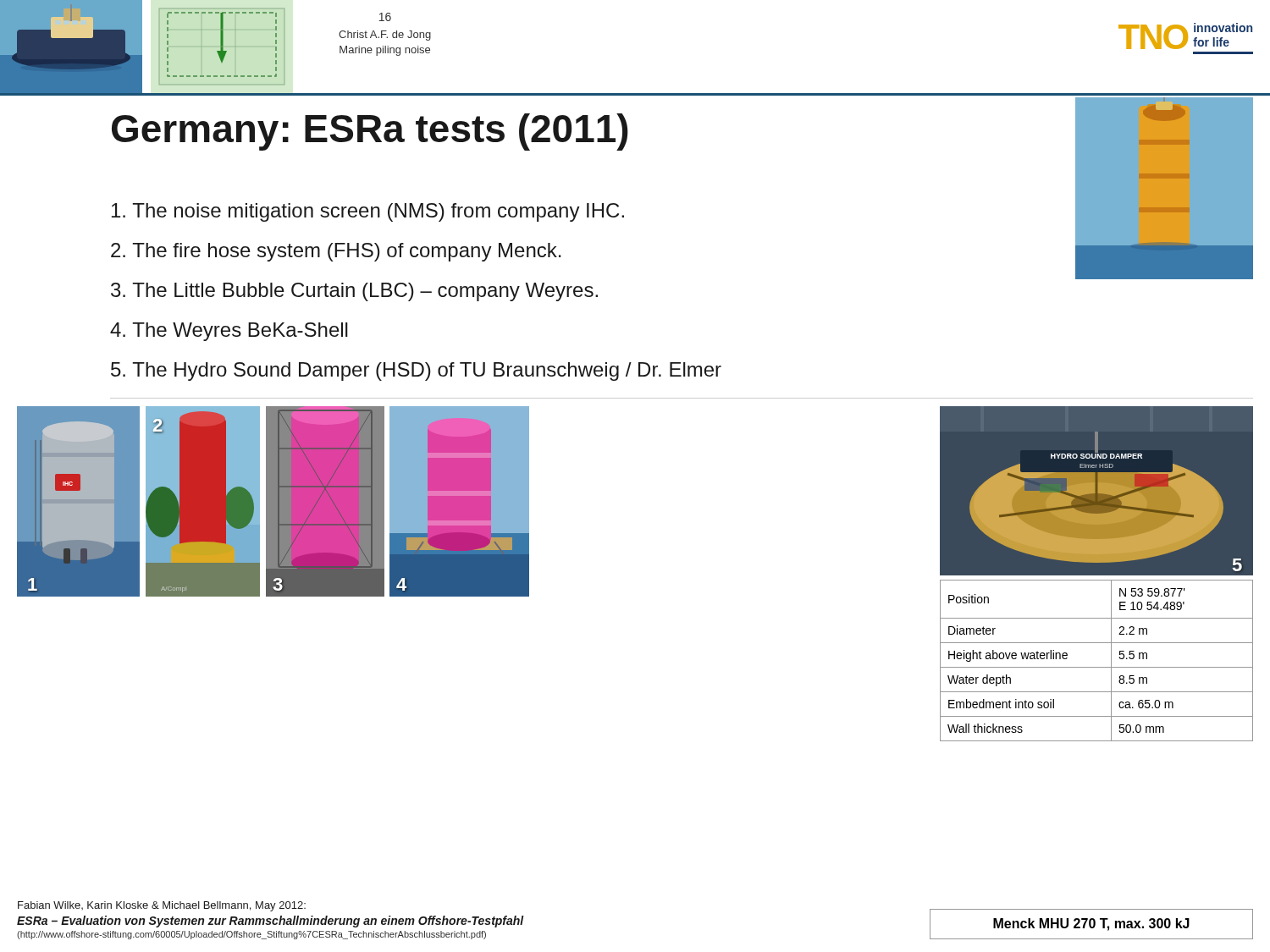Screen dimensions: 952x1270
Task: Find the block on this page that starts "5. The Hydro Sound Damper"
Action: (416, 369)
